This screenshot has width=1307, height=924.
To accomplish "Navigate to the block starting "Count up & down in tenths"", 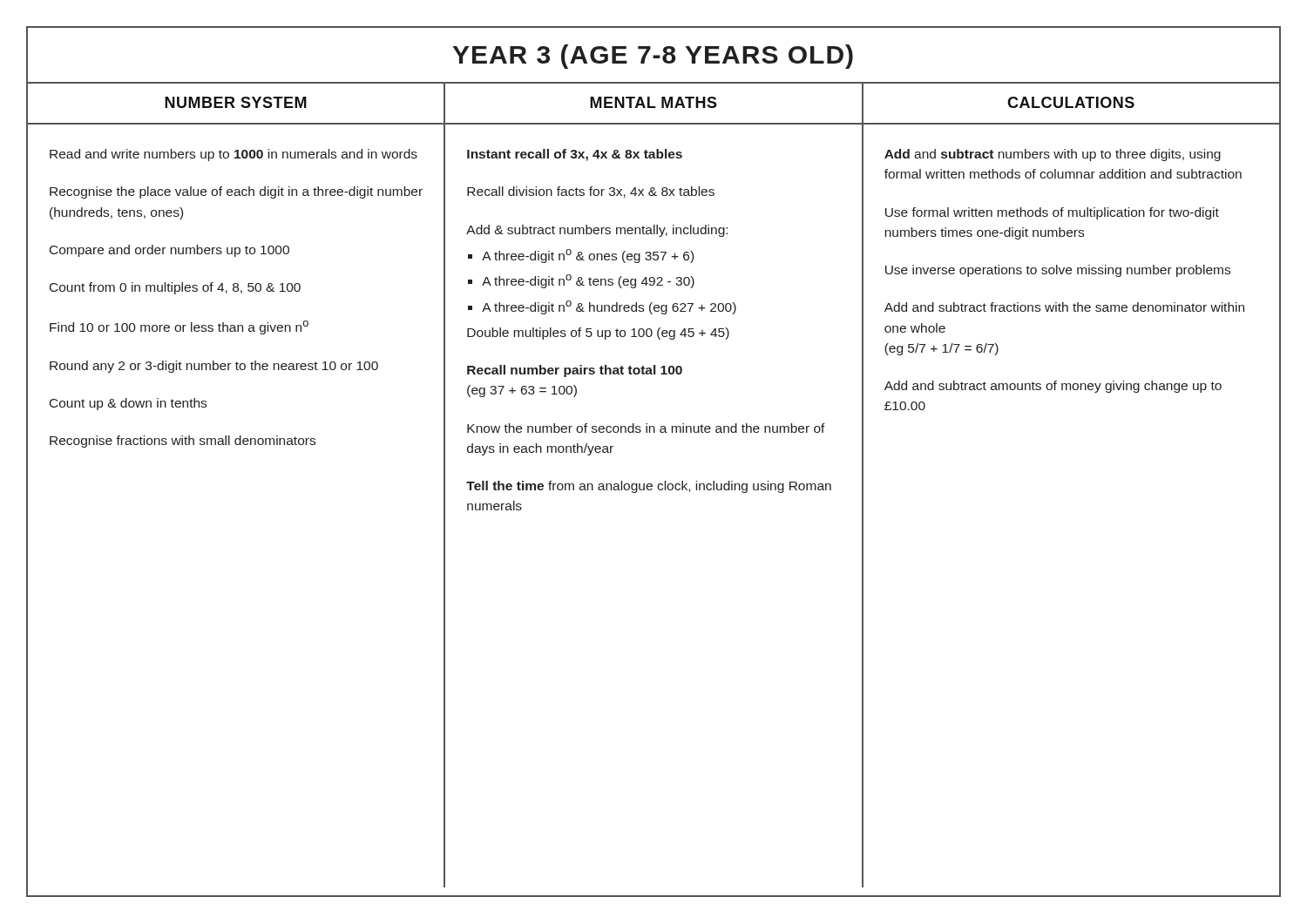I will [x=128, y=403].
